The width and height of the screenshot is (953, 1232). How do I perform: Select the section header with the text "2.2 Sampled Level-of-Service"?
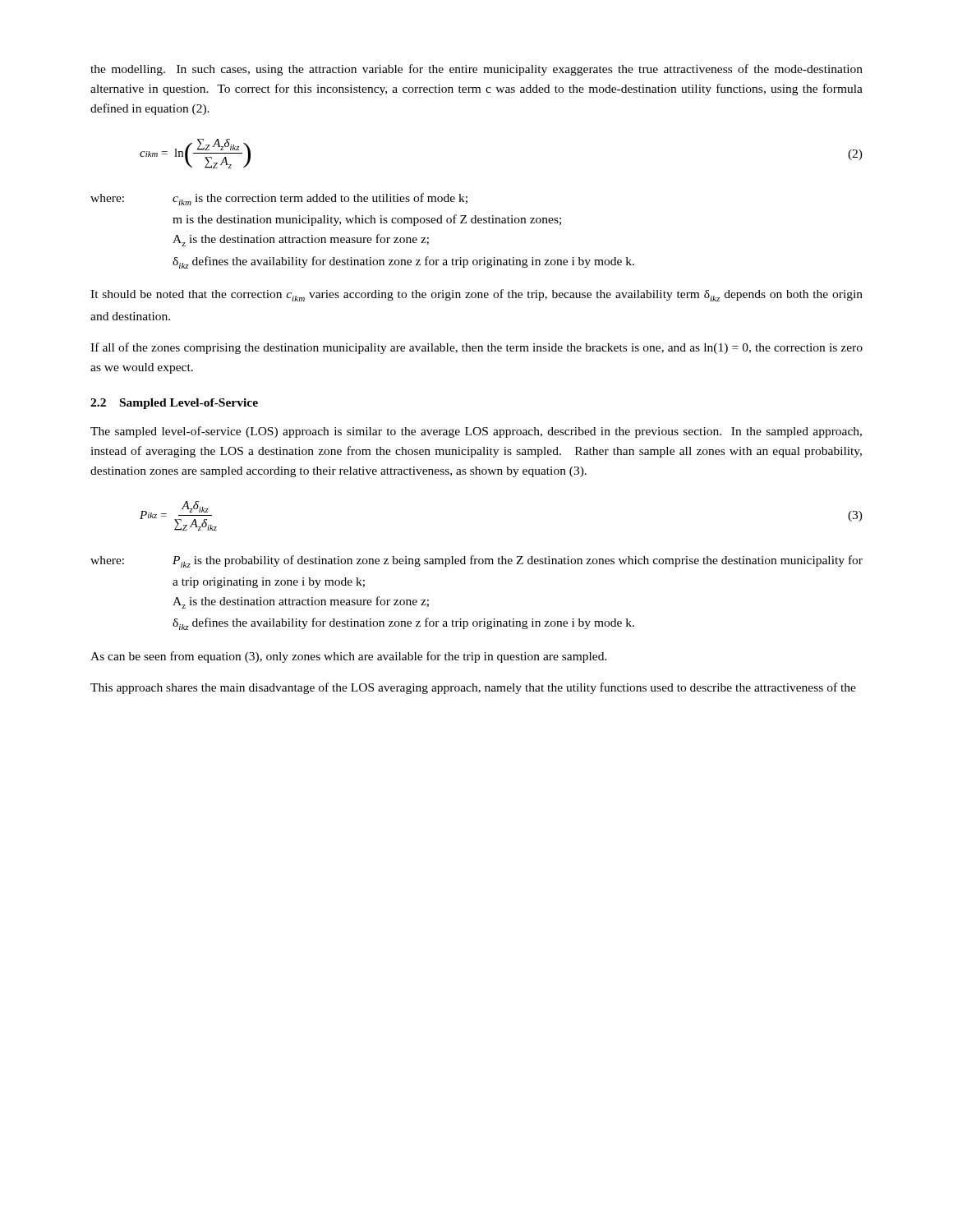coord(174,402)
